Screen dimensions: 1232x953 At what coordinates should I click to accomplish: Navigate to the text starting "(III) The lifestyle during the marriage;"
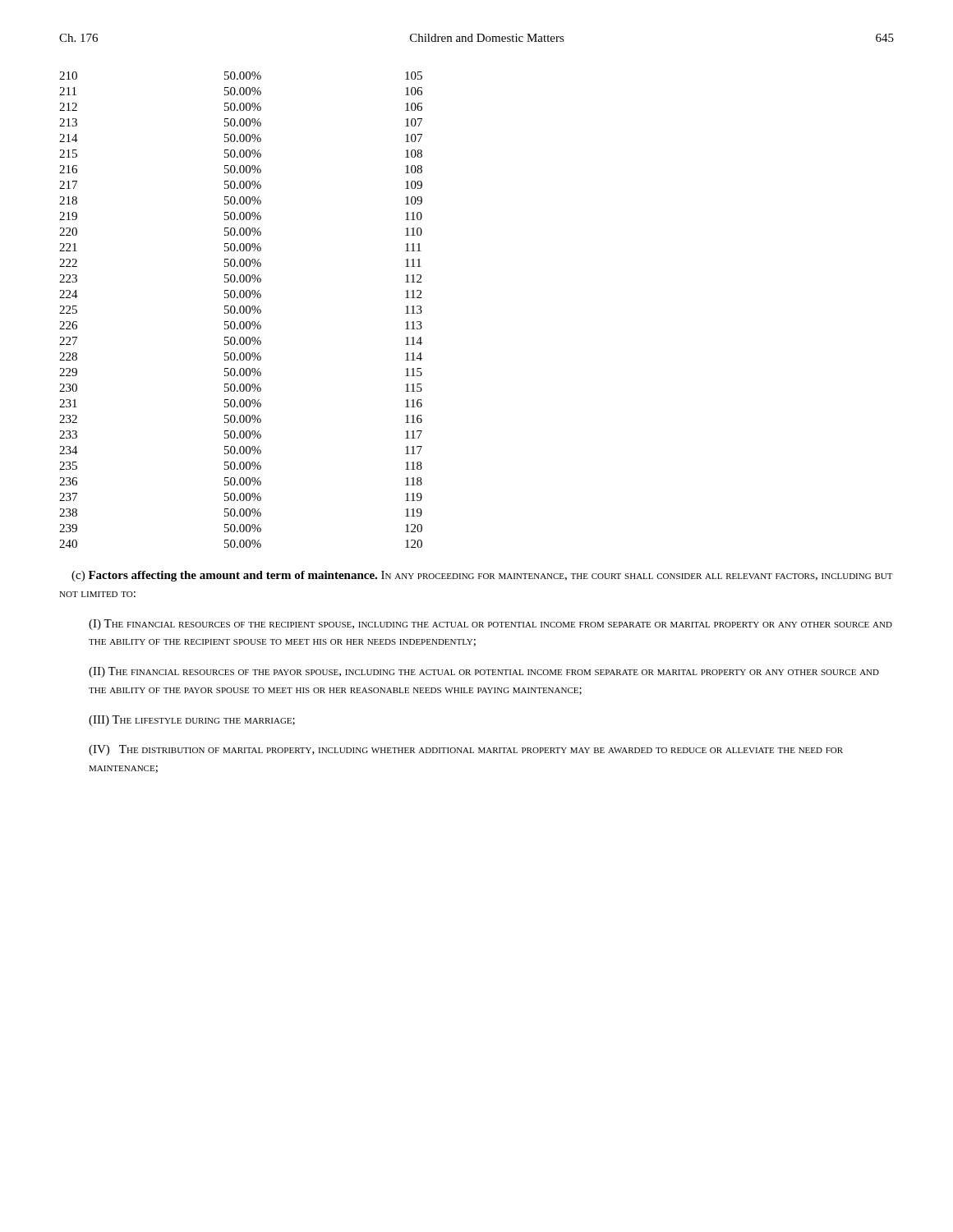coord(192,721)
